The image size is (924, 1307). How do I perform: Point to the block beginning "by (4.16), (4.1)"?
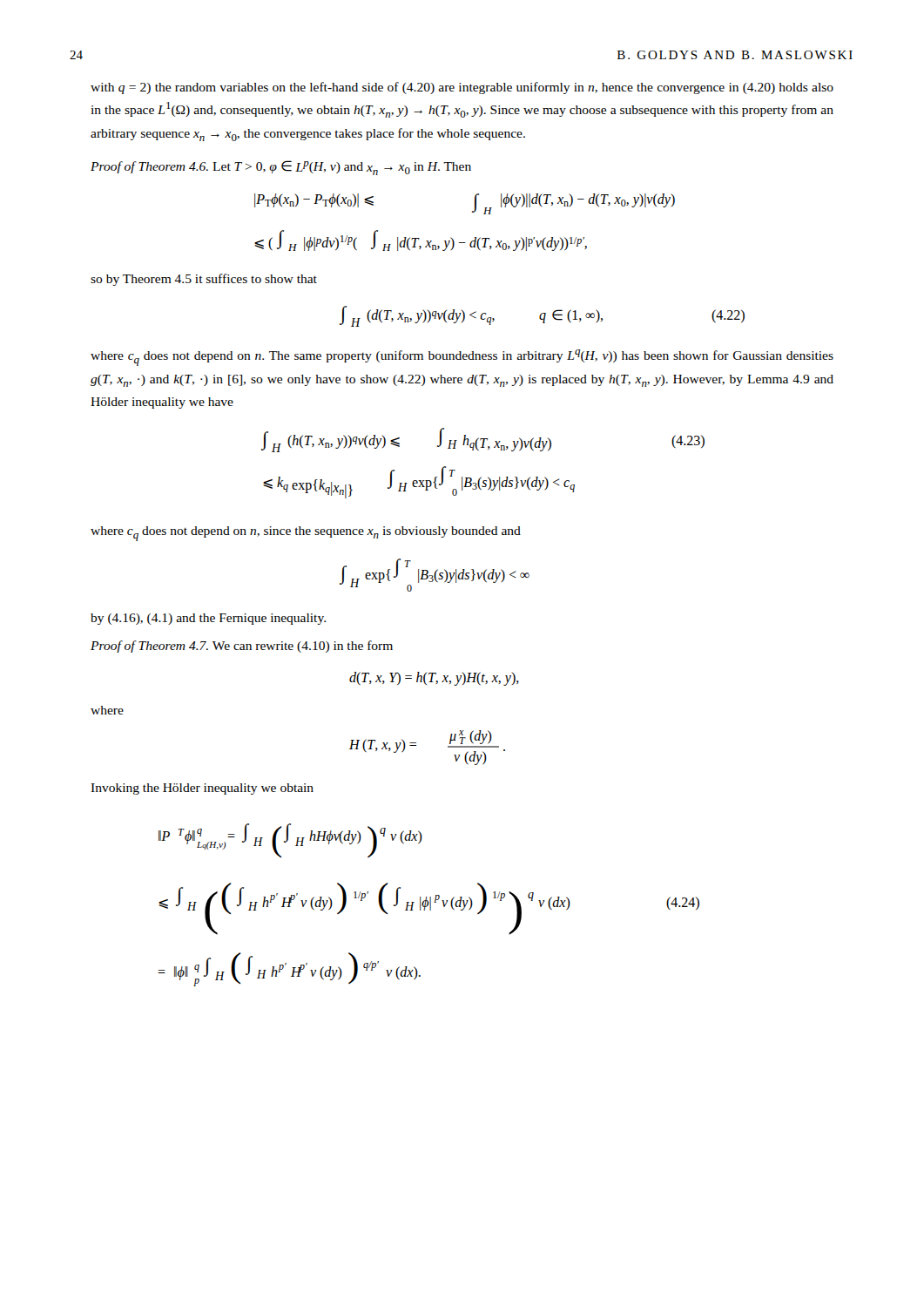click(x=209, y=617)
